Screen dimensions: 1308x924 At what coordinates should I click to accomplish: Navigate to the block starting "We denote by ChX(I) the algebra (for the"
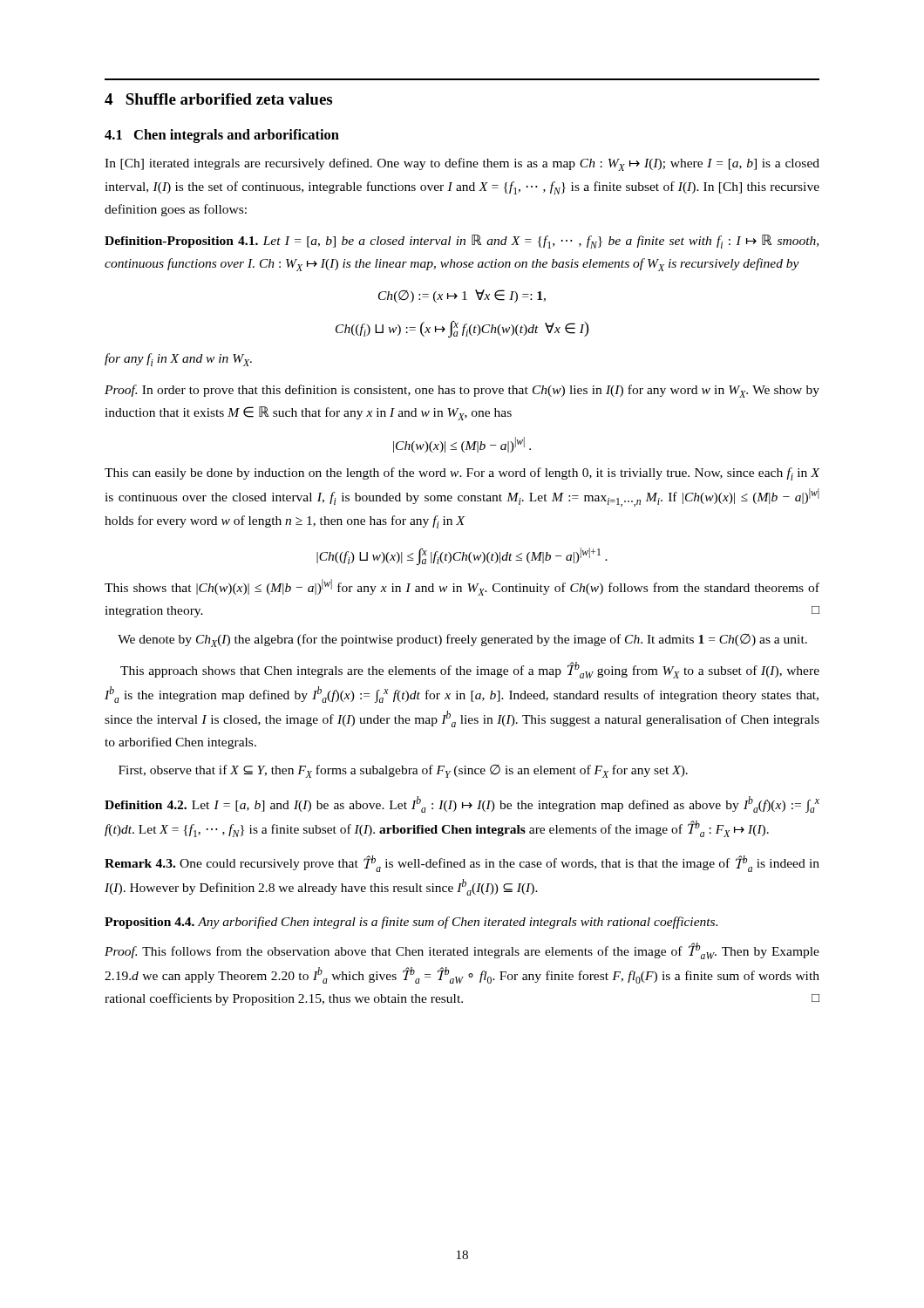point(462,640)
